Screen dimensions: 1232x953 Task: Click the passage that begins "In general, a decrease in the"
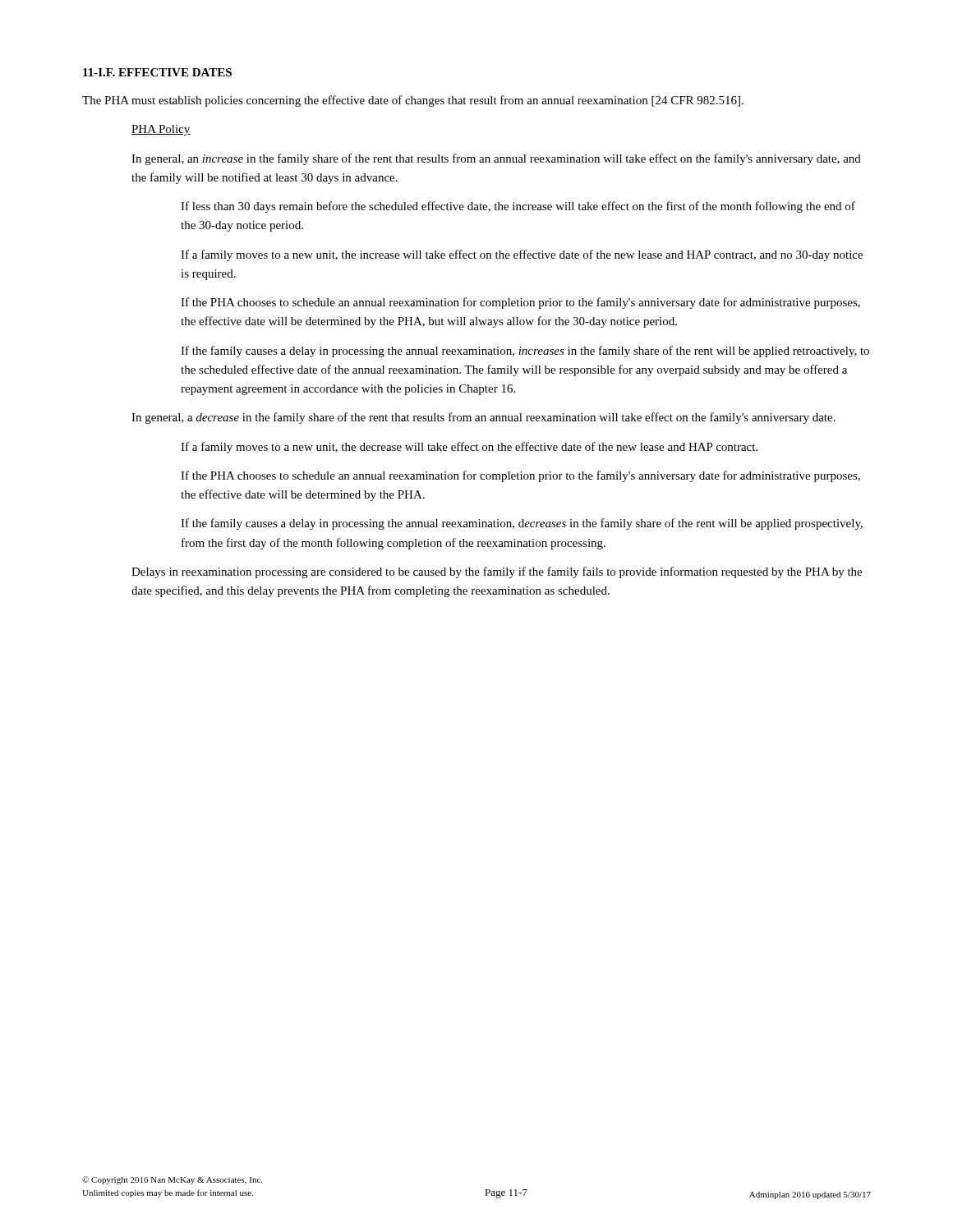coord(484,417)
